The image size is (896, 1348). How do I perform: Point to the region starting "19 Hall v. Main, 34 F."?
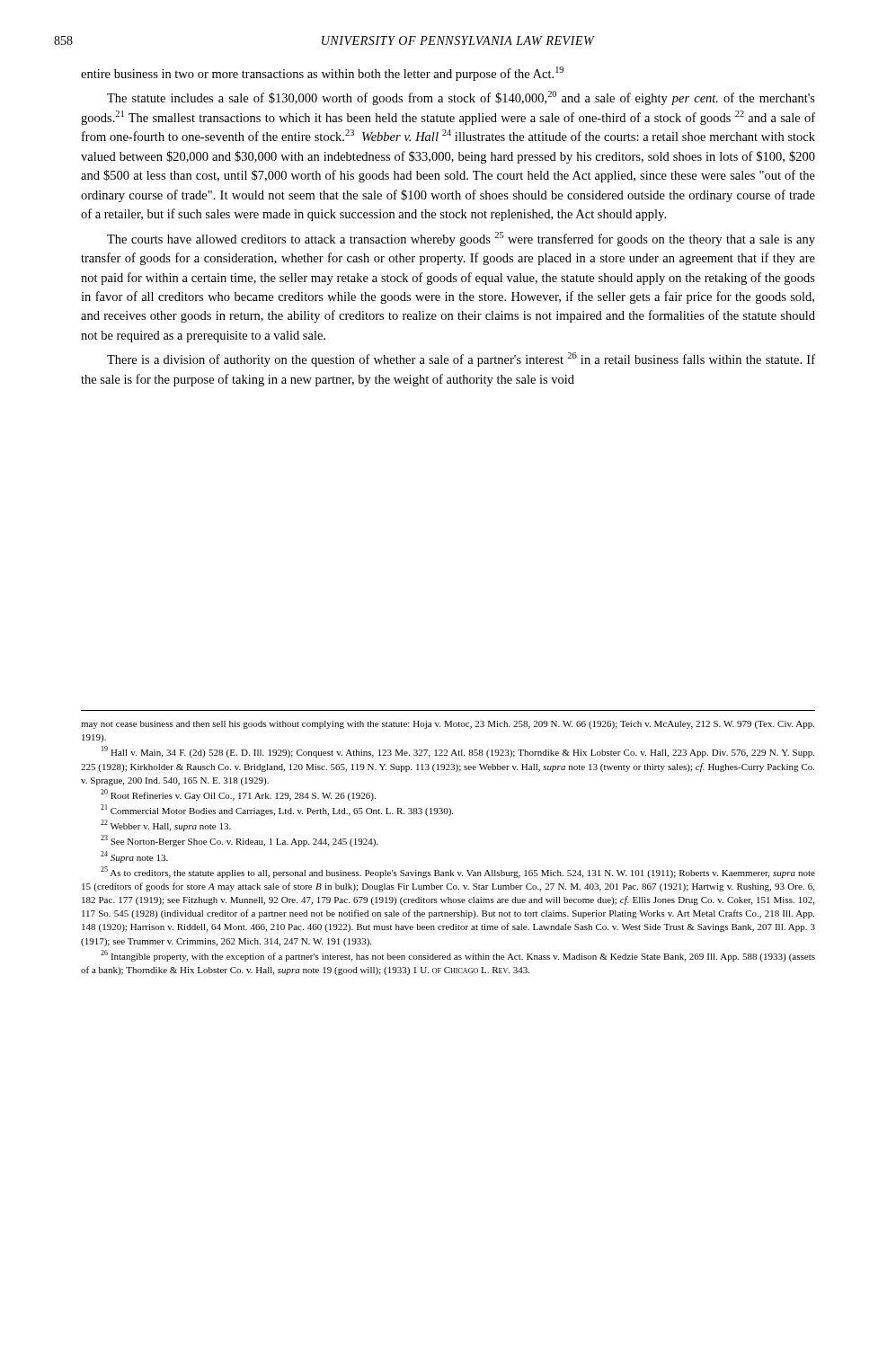coord(448,767)
